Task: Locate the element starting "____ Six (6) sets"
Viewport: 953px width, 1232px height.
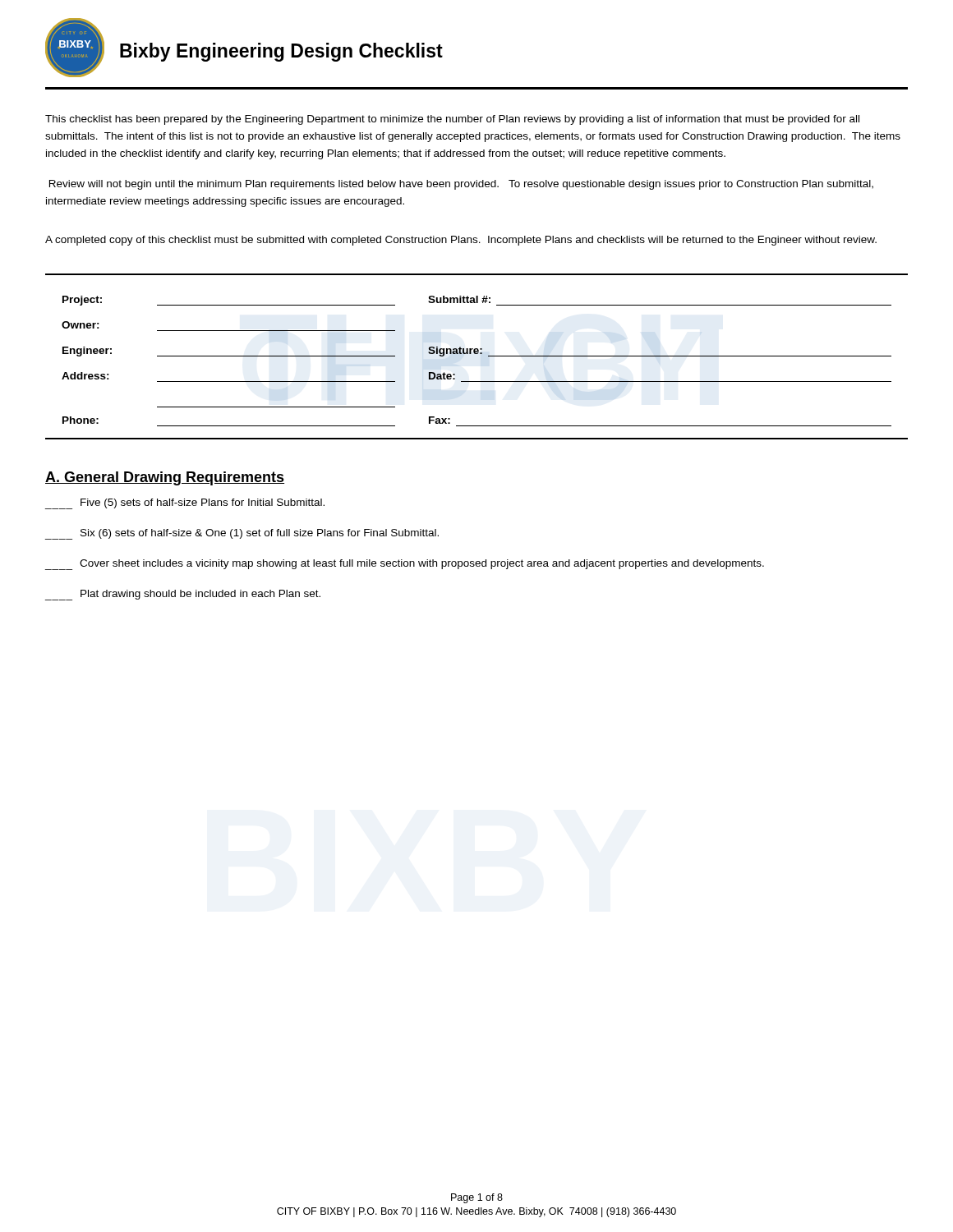Action: tap(242, 534)
